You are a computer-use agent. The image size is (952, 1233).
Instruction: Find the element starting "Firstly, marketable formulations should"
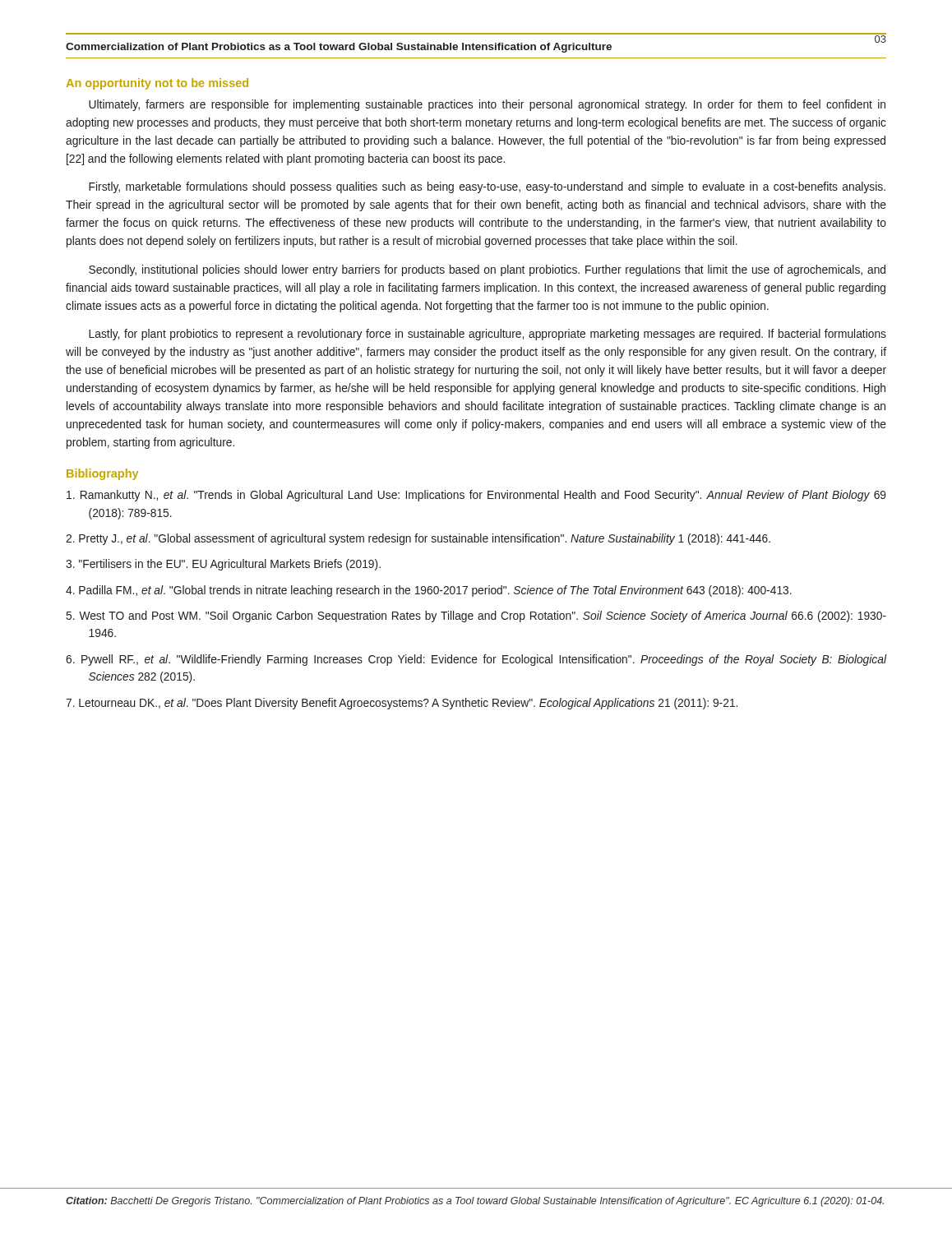pos(476,214)
